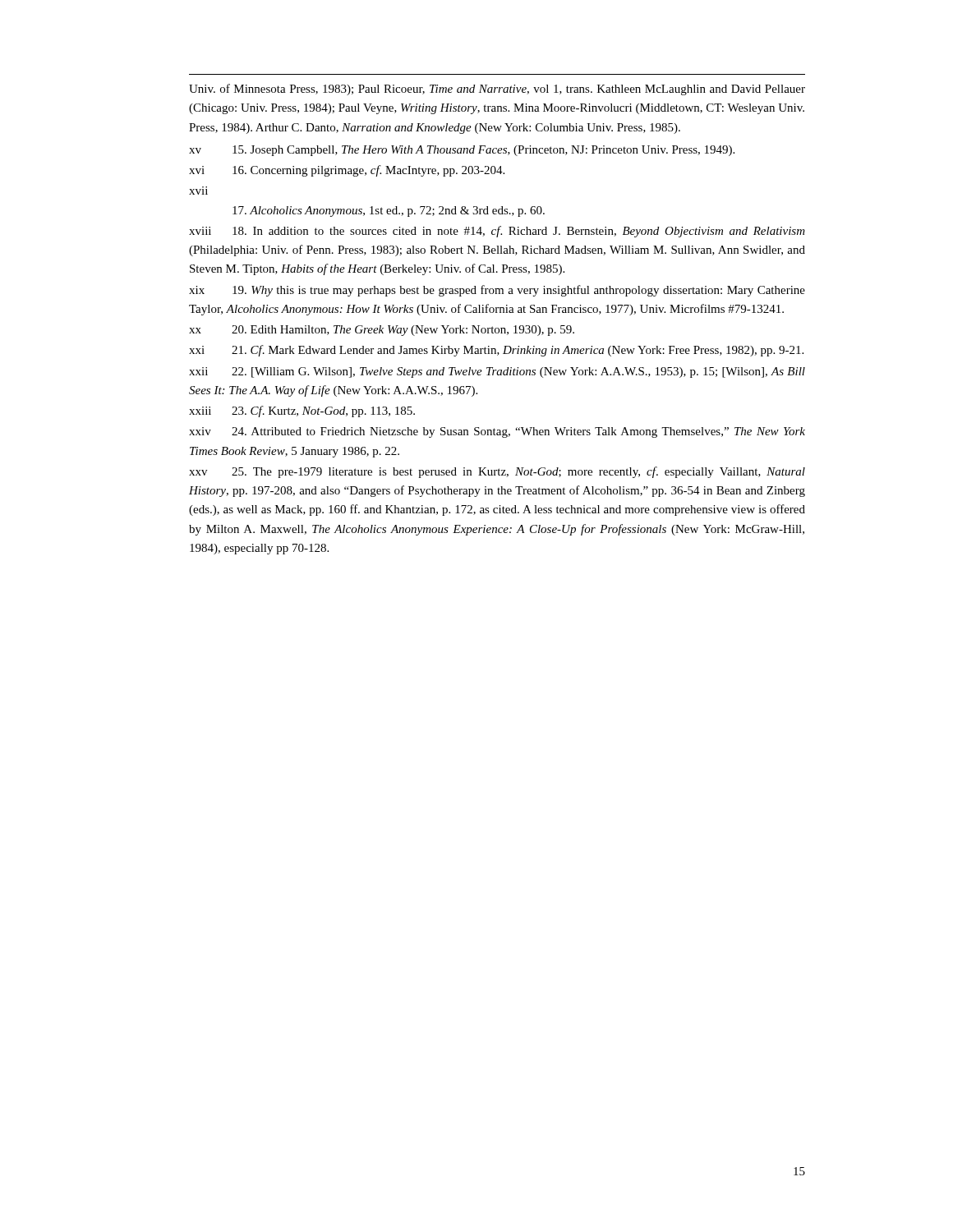Screen dimensions: 1232x953
Task: Point to the text block starting "xix19. Why this is"
Action: coord(497,300)
